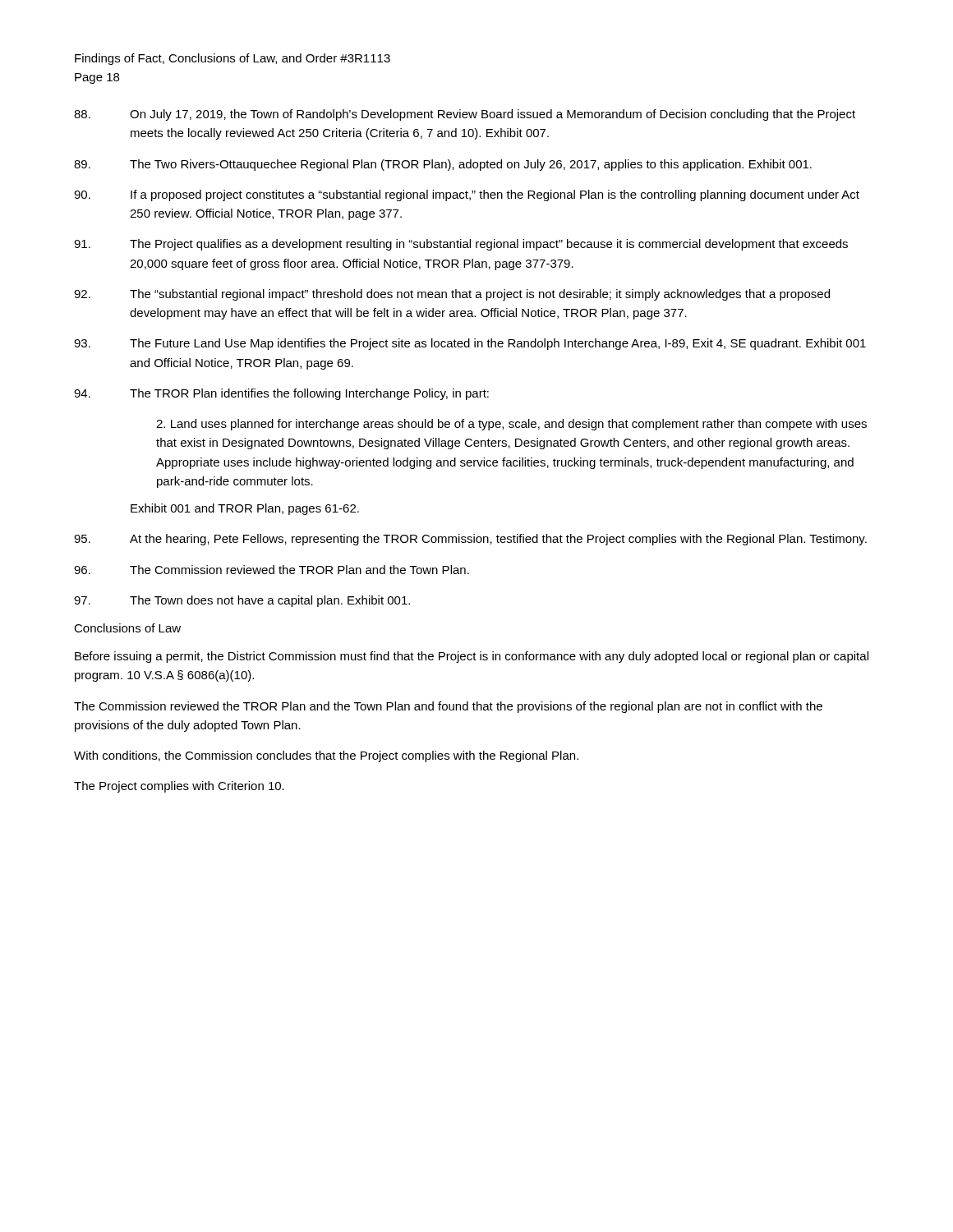This screenshot has height=1232, width=953.
Task: Point to the element starting "The Commission reviewed the TROR Plan and"
Action: pos(448,715)
